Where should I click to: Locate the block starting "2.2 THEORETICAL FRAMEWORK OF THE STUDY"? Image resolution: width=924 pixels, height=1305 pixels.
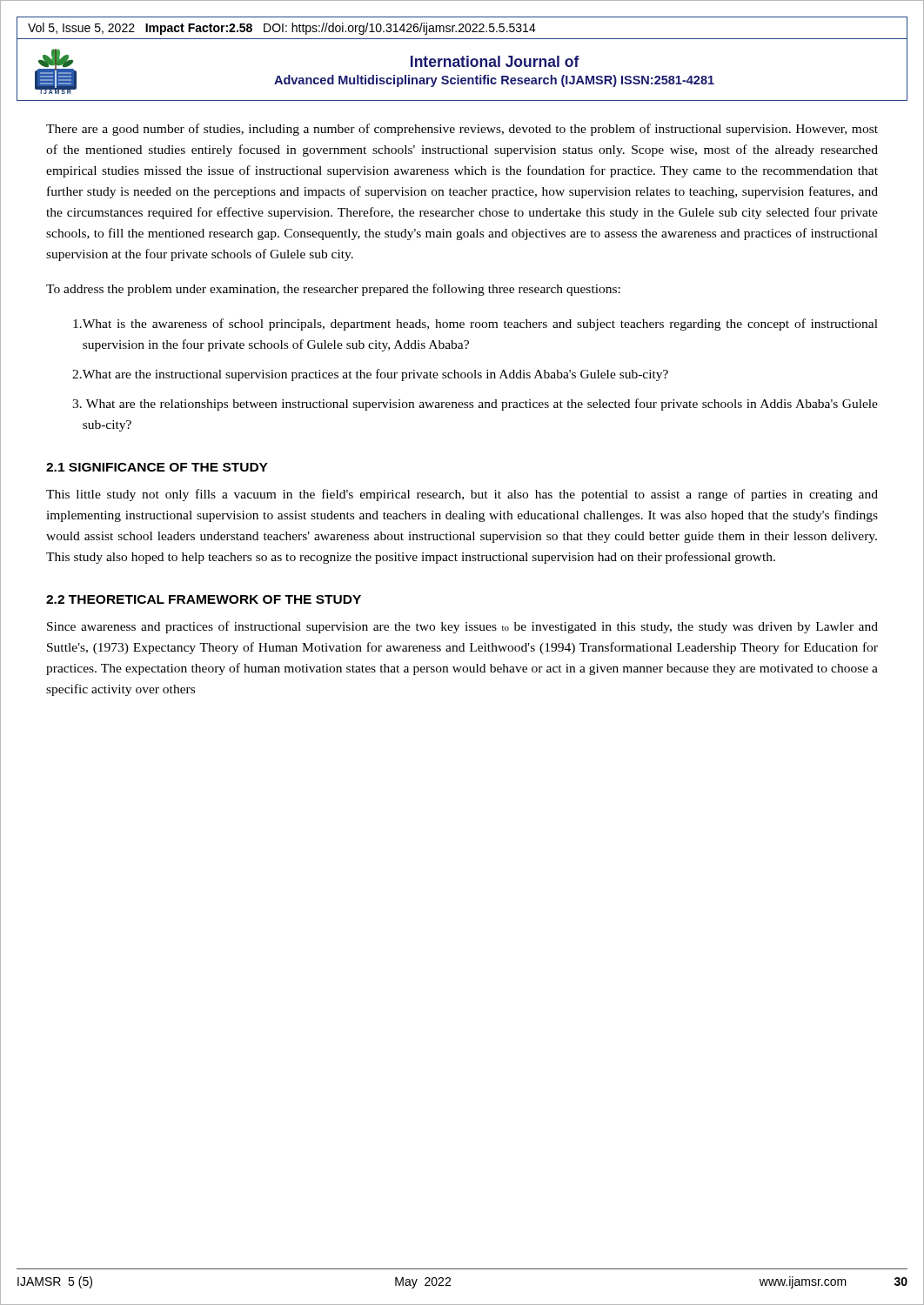pyautogui.click(x=204, y=599)
